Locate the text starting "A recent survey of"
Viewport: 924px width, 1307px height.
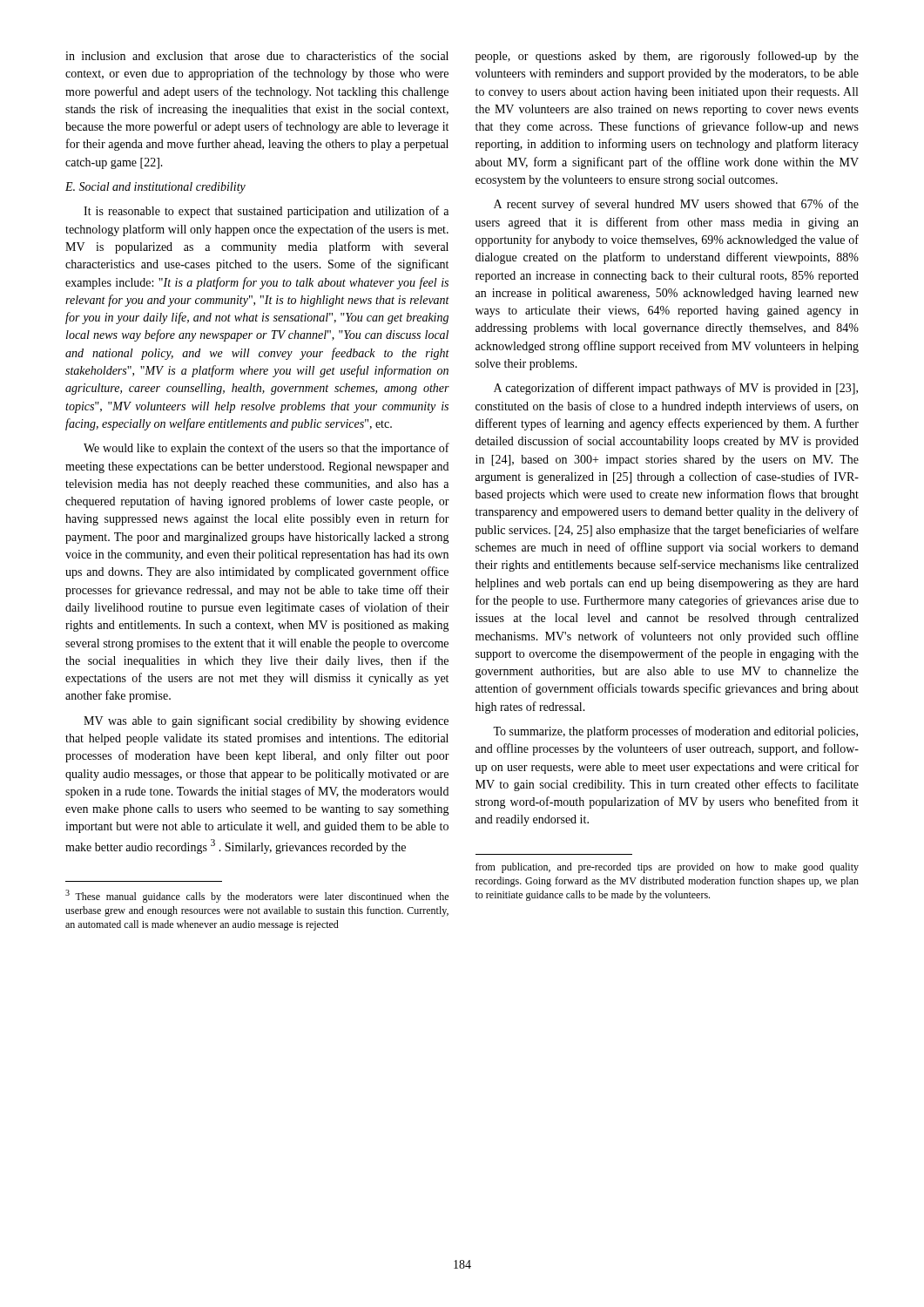(x=667, y=285)
